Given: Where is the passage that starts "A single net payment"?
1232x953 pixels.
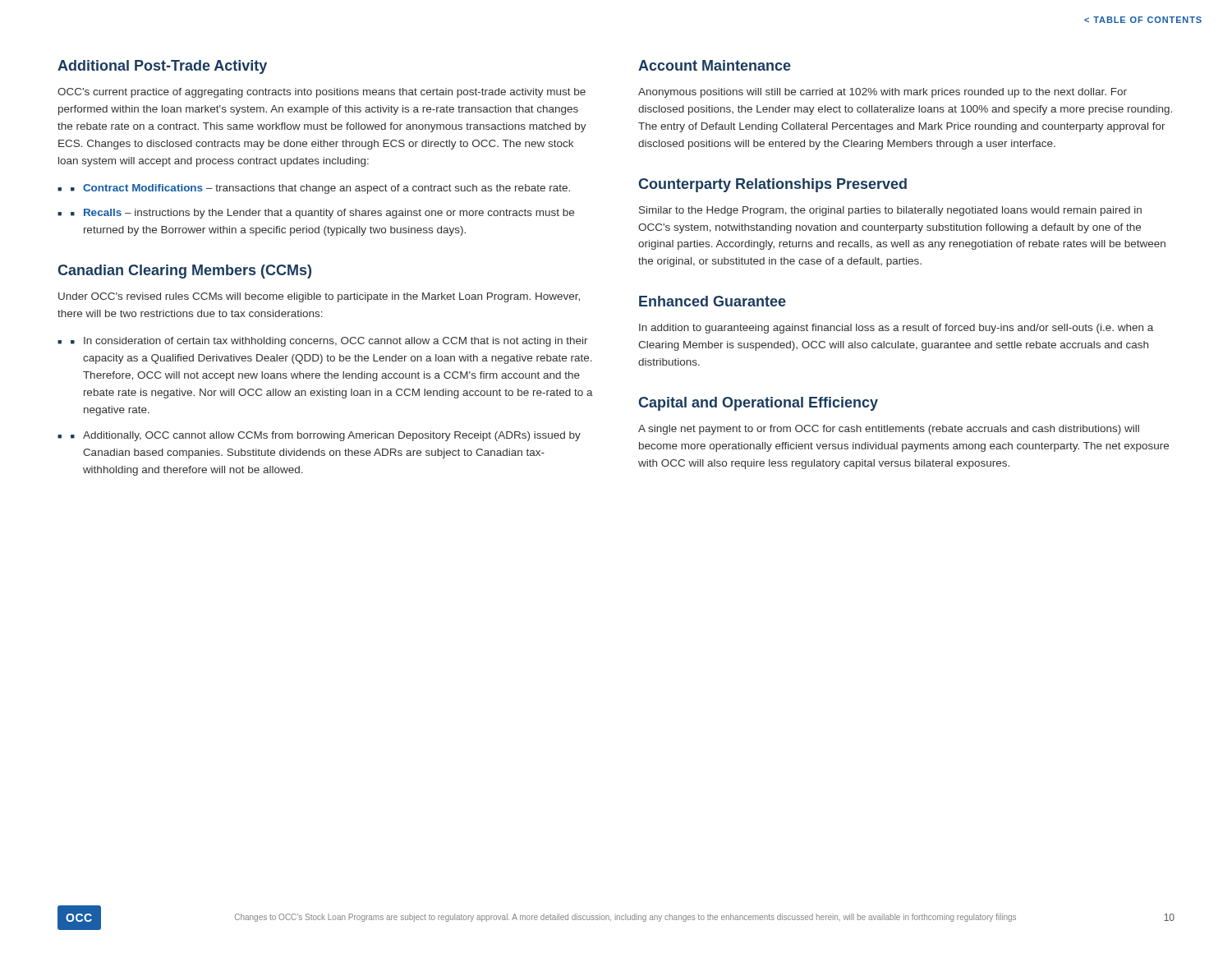Looking at the screenshot, I should pos(904,446).
